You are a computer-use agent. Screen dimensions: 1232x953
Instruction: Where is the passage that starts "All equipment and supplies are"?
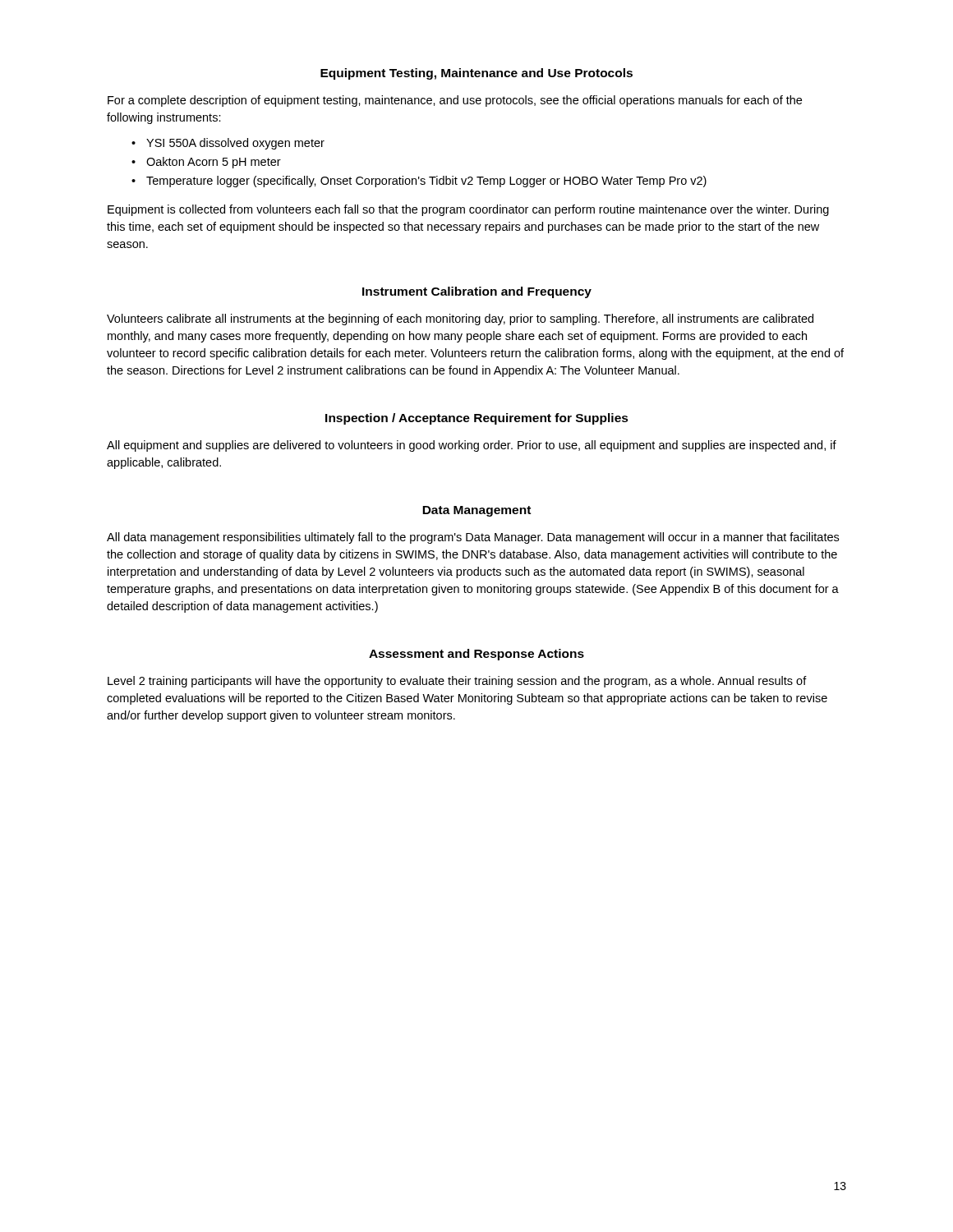point(471,454)
